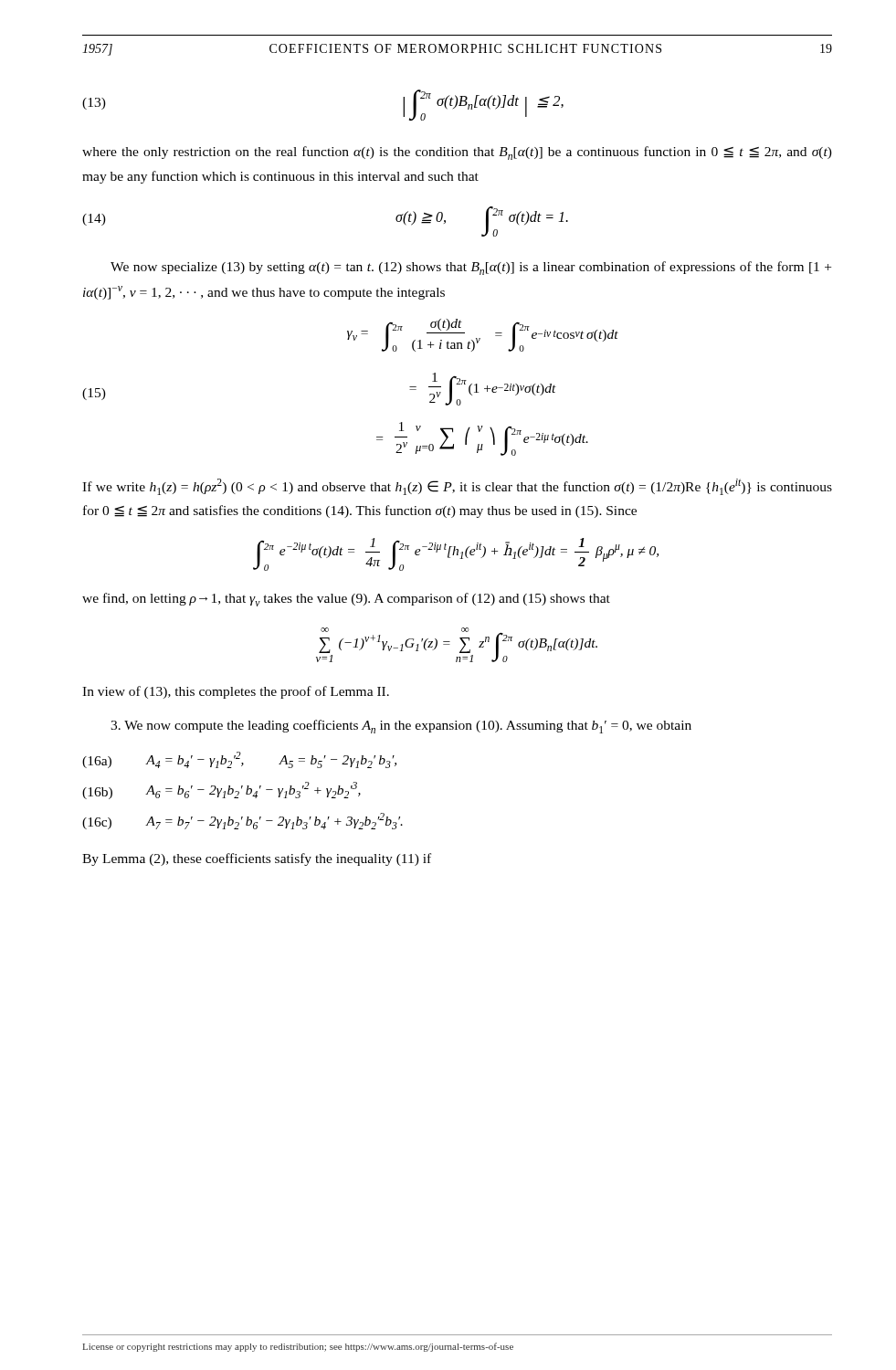Find the block starting "∞ ∑ ν=1 (−1)ν+1γν−1G1′(z) = ∞"

(x=457, y=644)
